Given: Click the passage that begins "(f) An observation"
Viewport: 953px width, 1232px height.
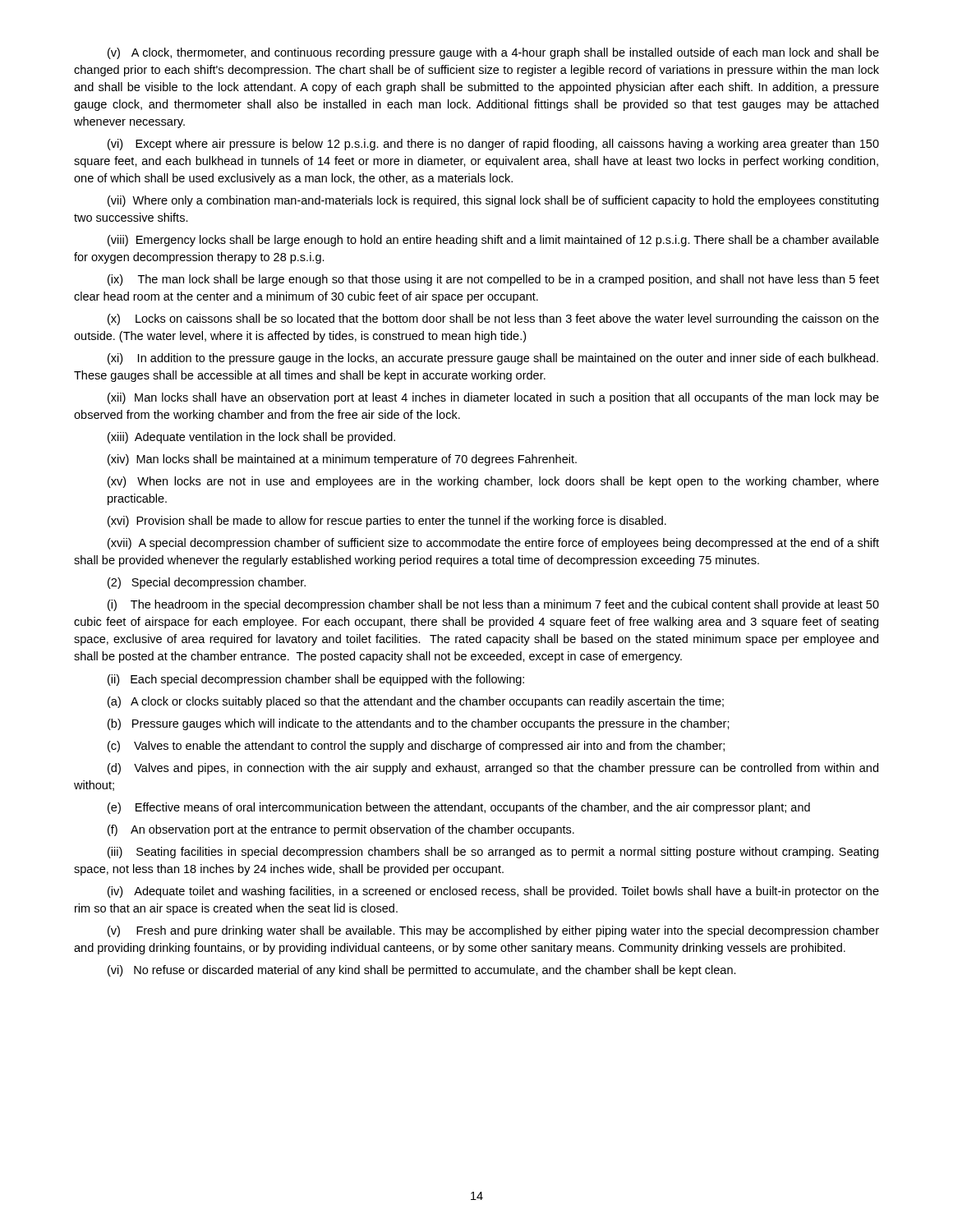Looking at the screenshot, I should point(341,829).
